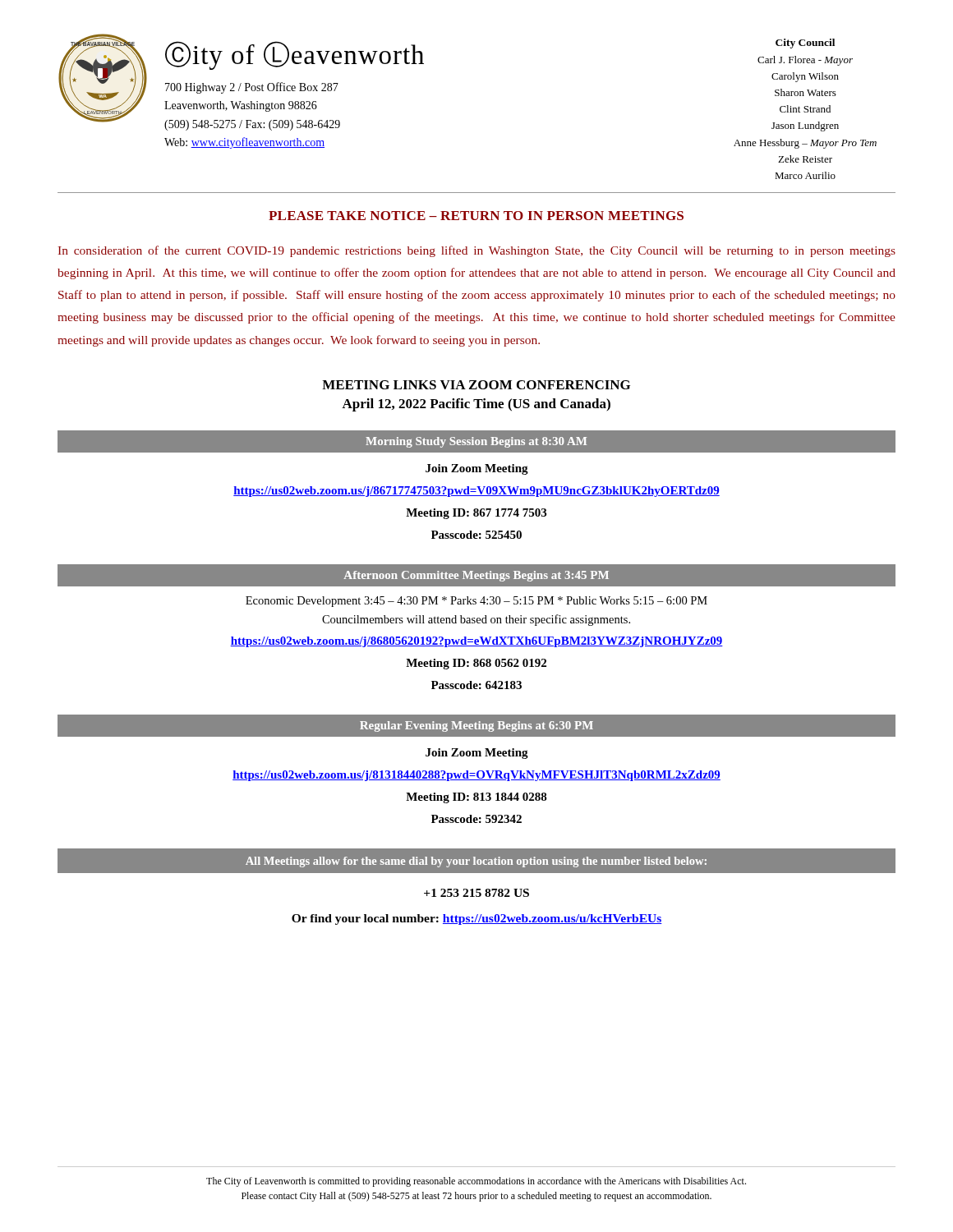This screenshot has height=1232, width=953.
Task: Navigate to the text starting "All Meetings allow for"
Action: 476,889
